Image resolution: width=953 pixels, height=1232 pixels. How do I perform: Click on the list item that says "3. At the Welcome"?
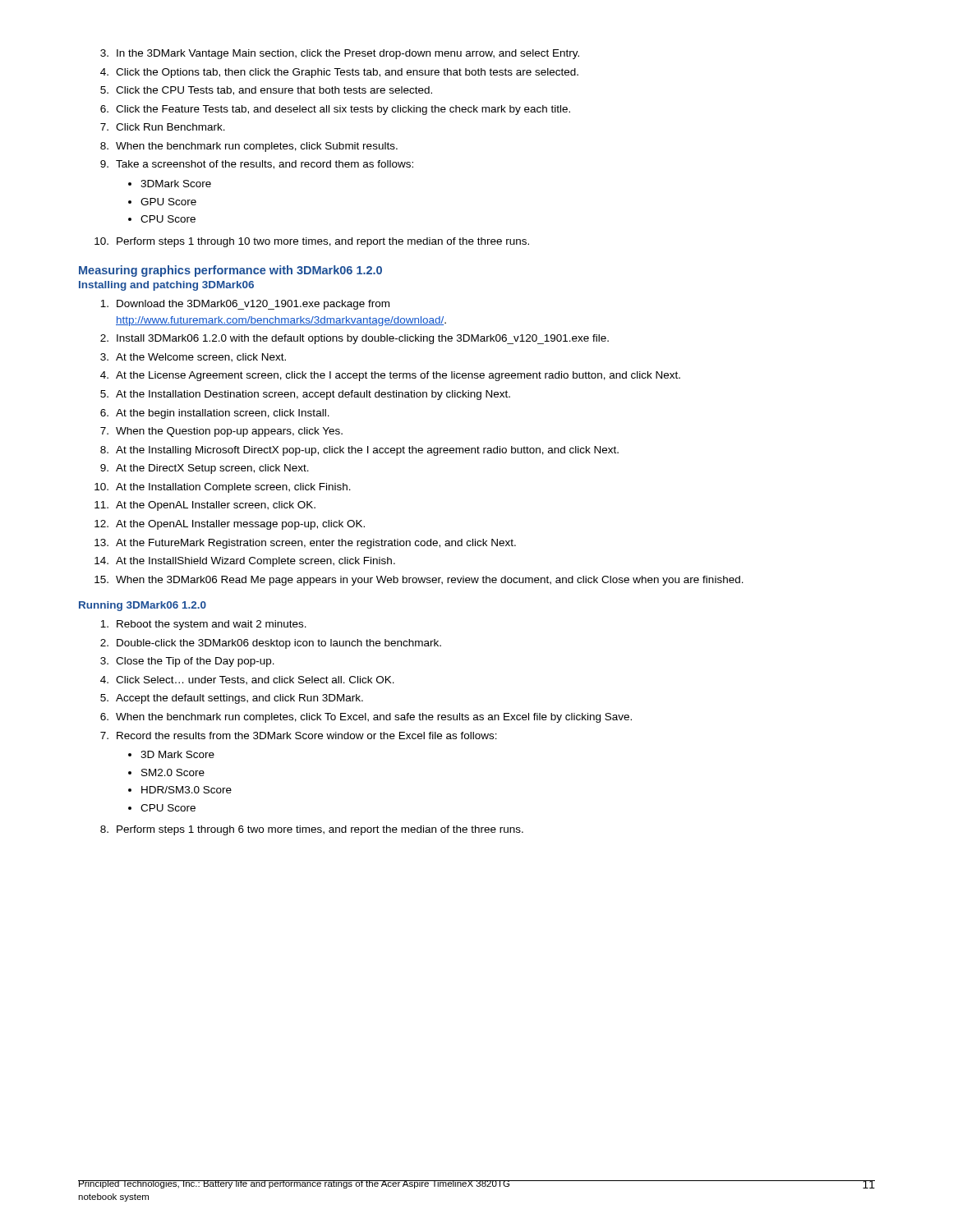193,358
